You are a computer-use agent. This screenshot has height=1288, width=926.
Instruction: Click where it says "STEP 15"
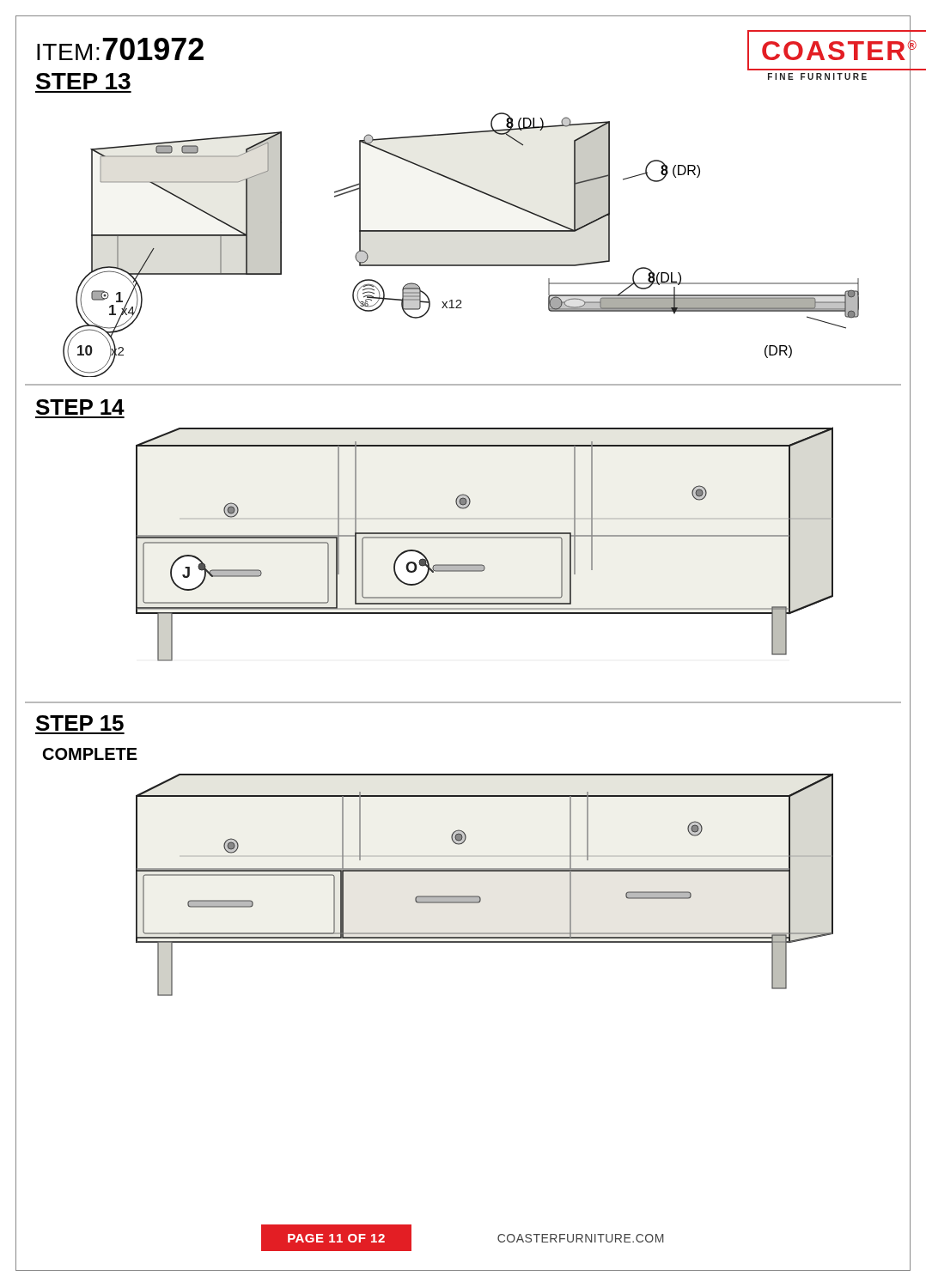pos(80,723)
